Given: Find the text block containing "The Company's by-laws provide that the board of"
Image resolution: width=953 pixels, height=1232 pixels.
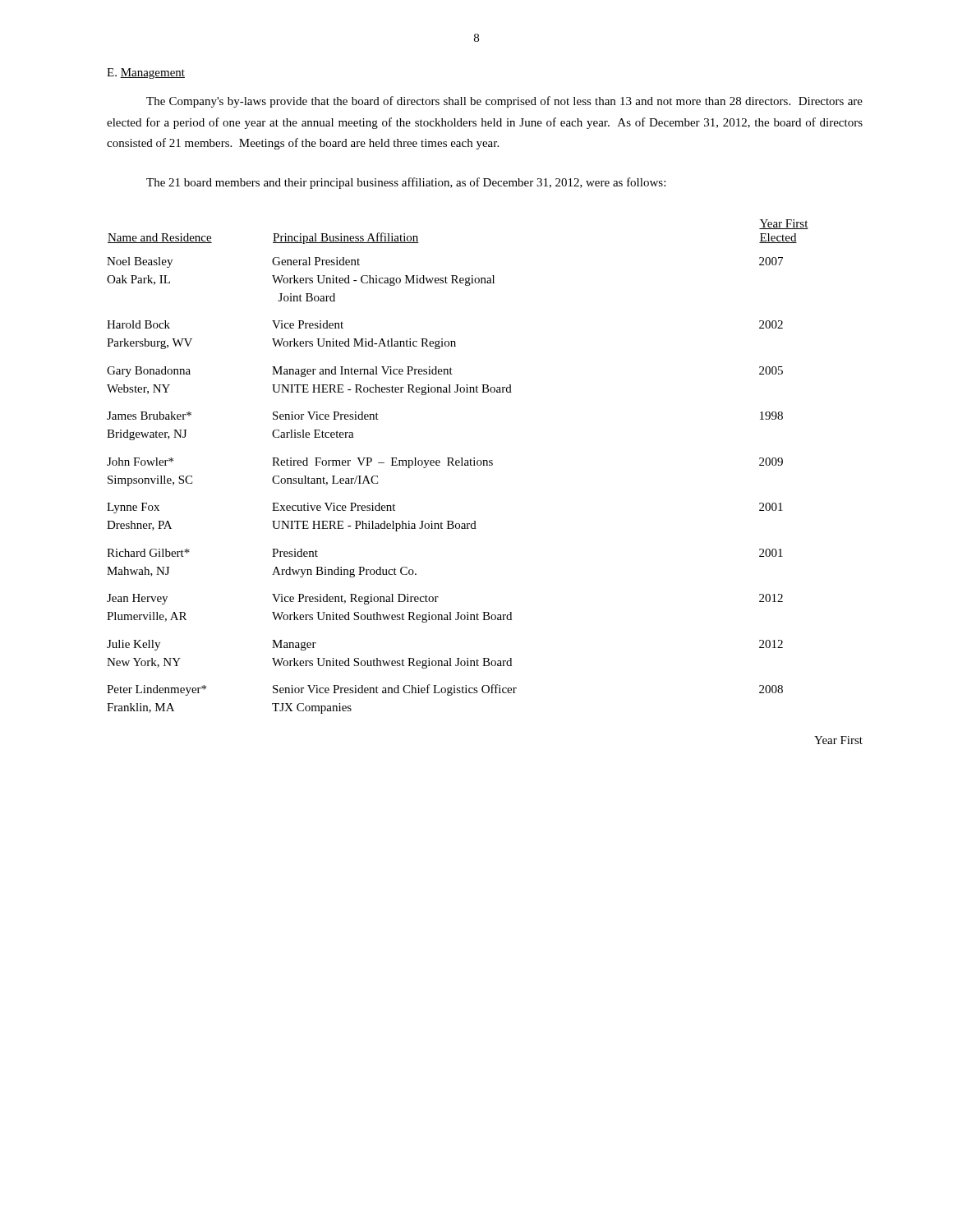Looking at the screenshot, I should [485, 122].
